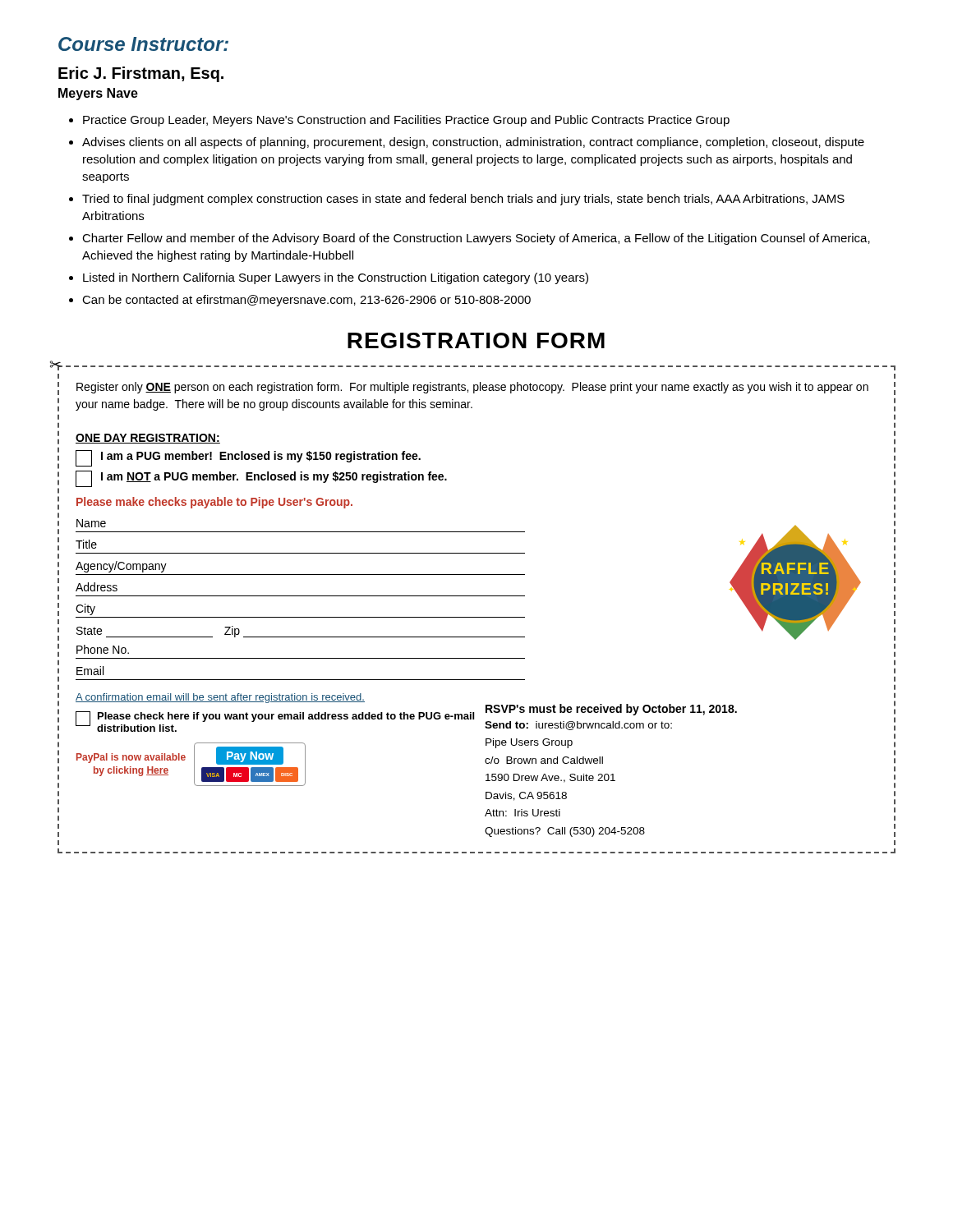Find the text starting "Name Title Agency/Company"
953x1232 pixels.
300,598
